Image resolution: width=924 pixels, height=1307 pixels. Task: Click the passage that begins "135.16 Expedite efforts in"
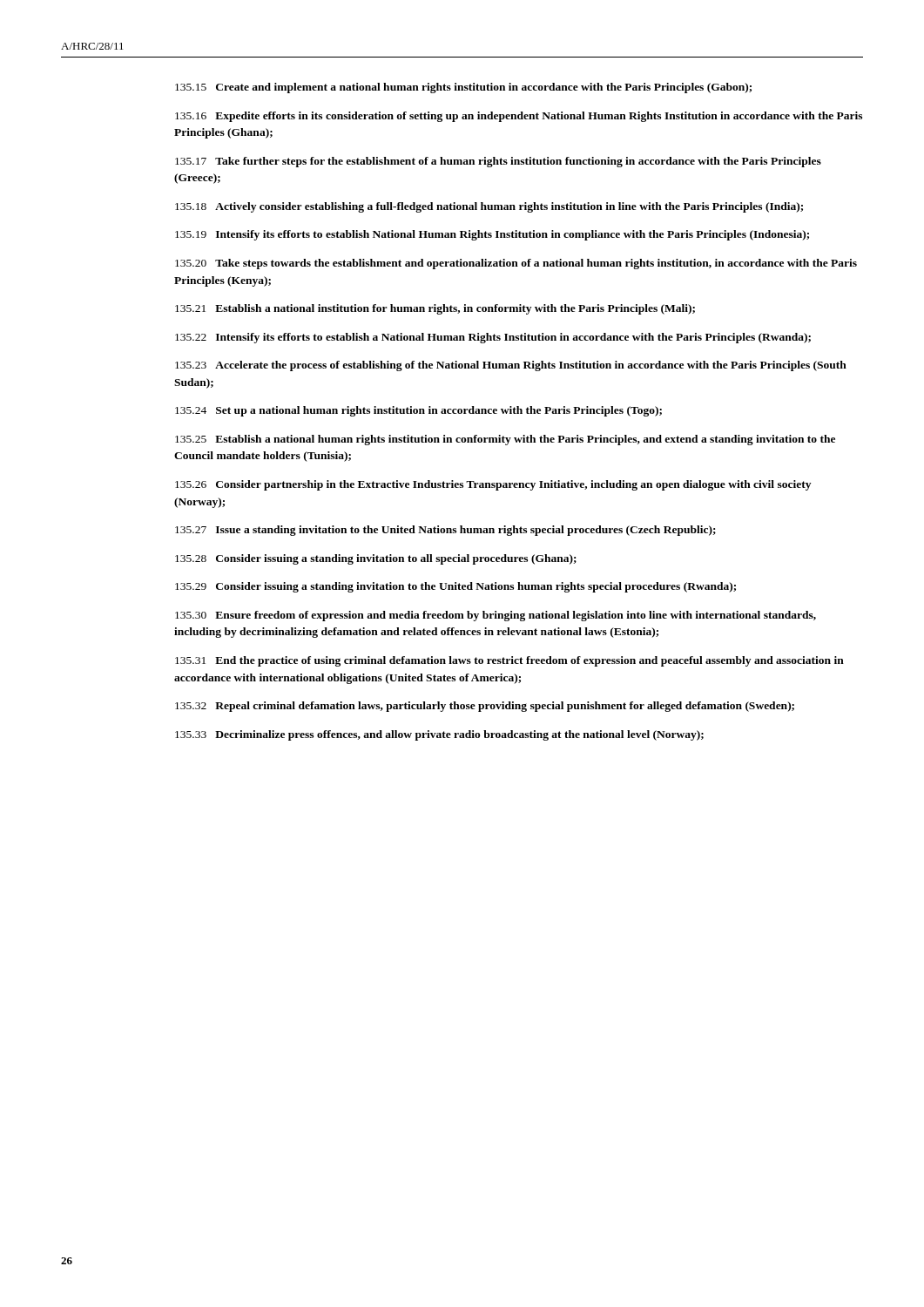click(518, 124)
